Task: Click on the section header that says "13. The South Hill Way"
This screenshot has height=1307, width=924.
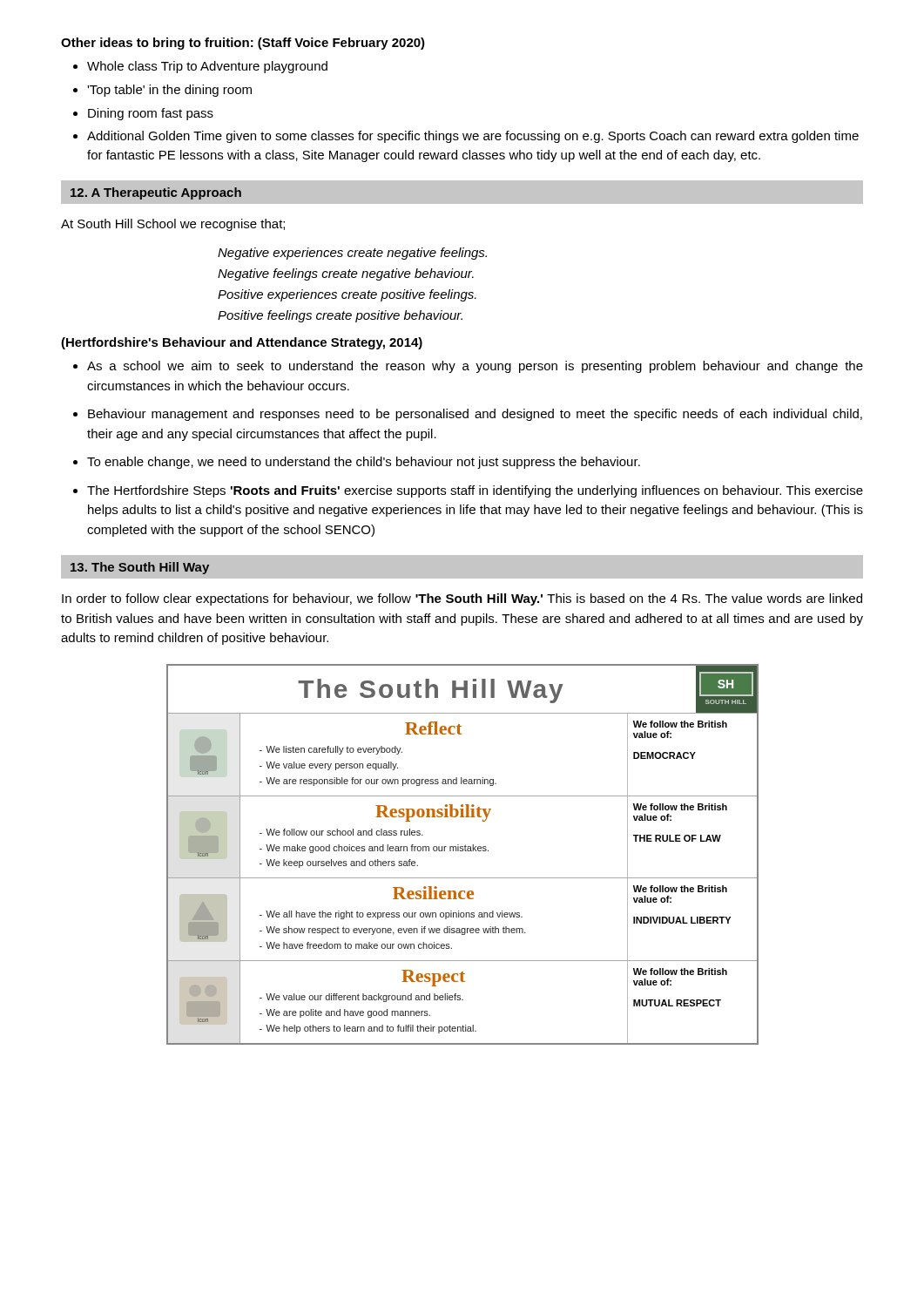Action: [139, 567]
